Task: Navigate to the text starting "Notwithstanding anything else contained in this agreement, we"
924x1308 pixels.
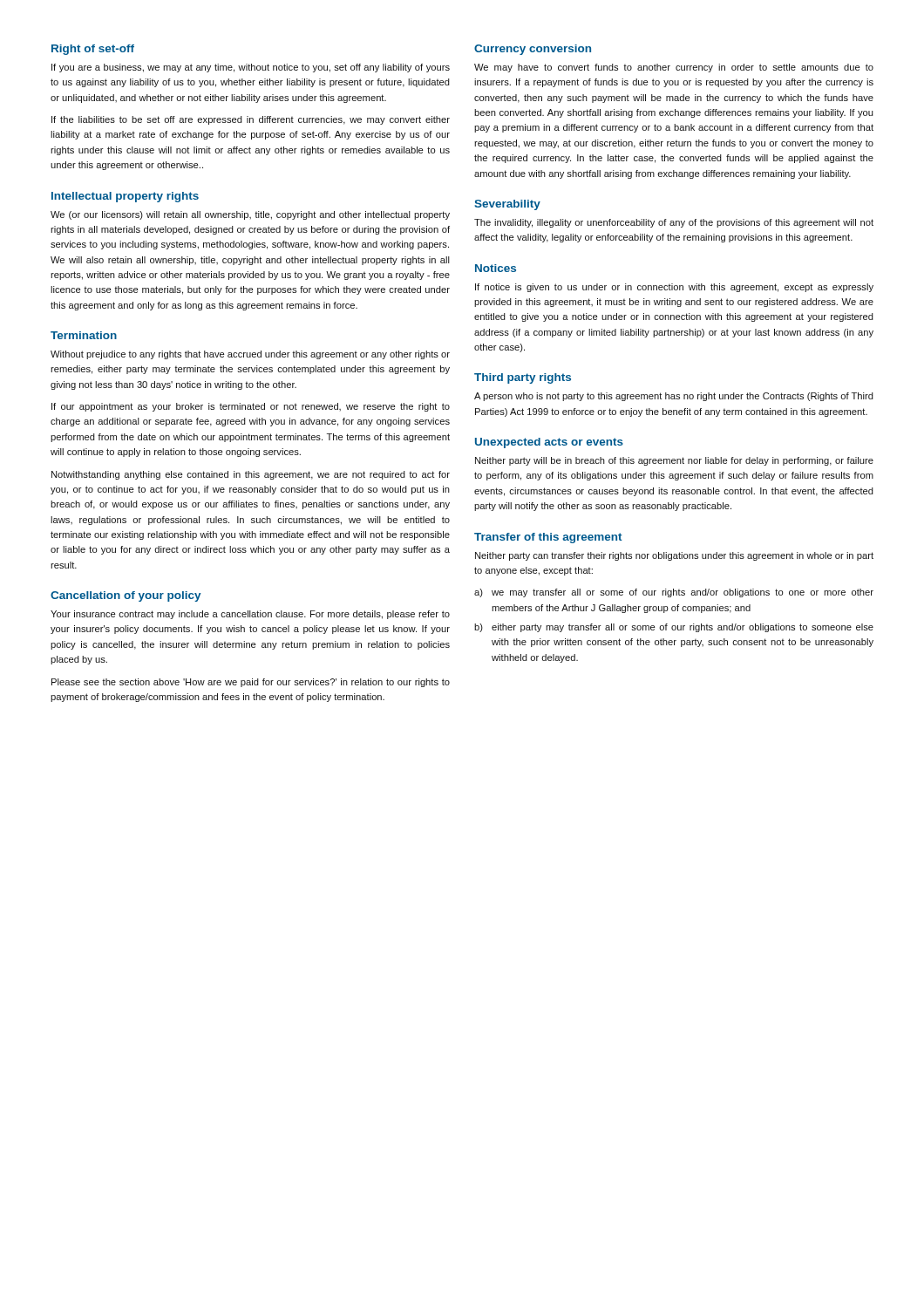Action: tap(250, 519)
